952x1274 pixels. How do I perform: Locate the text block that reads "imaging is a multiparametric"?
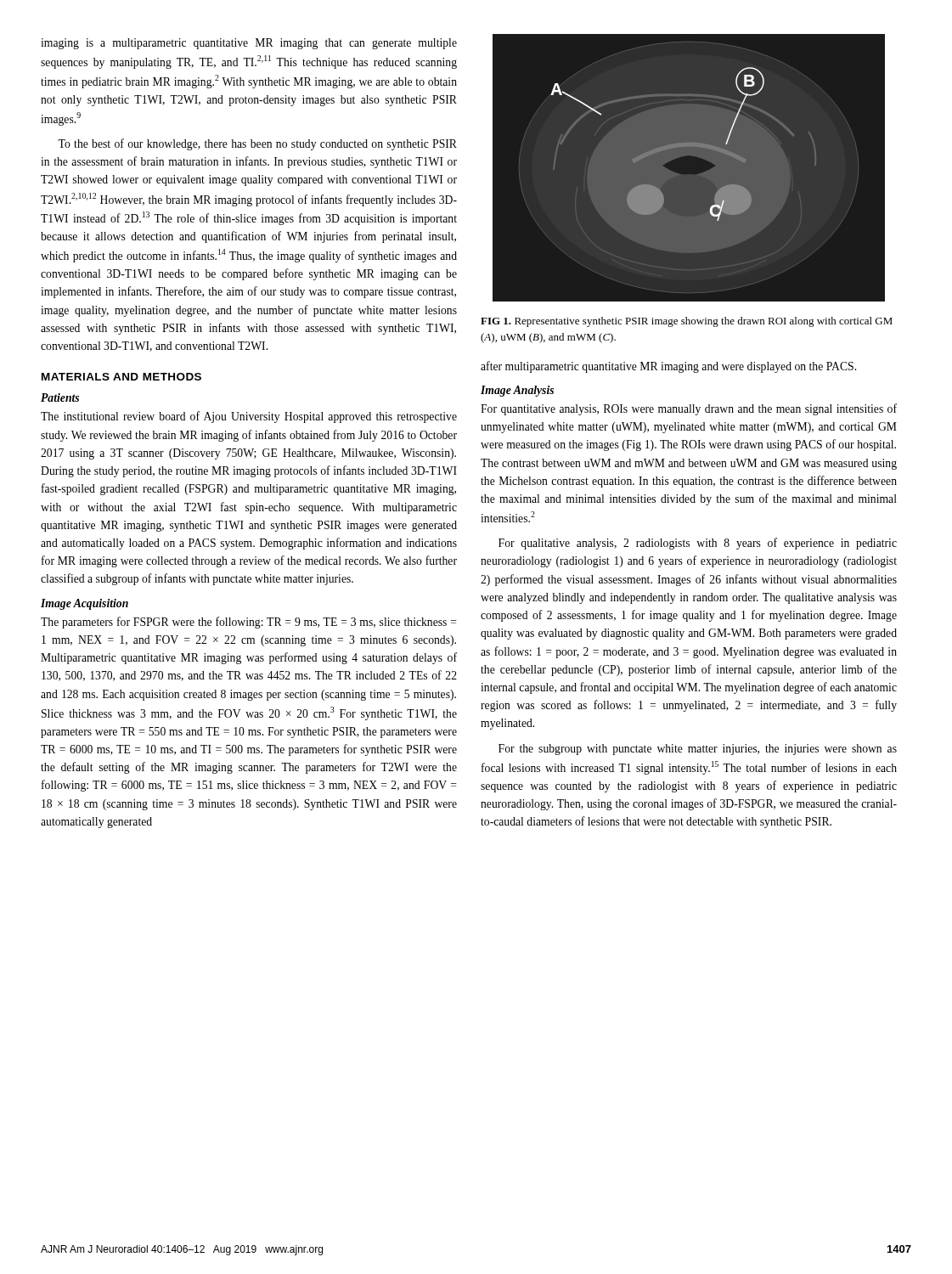249,195
